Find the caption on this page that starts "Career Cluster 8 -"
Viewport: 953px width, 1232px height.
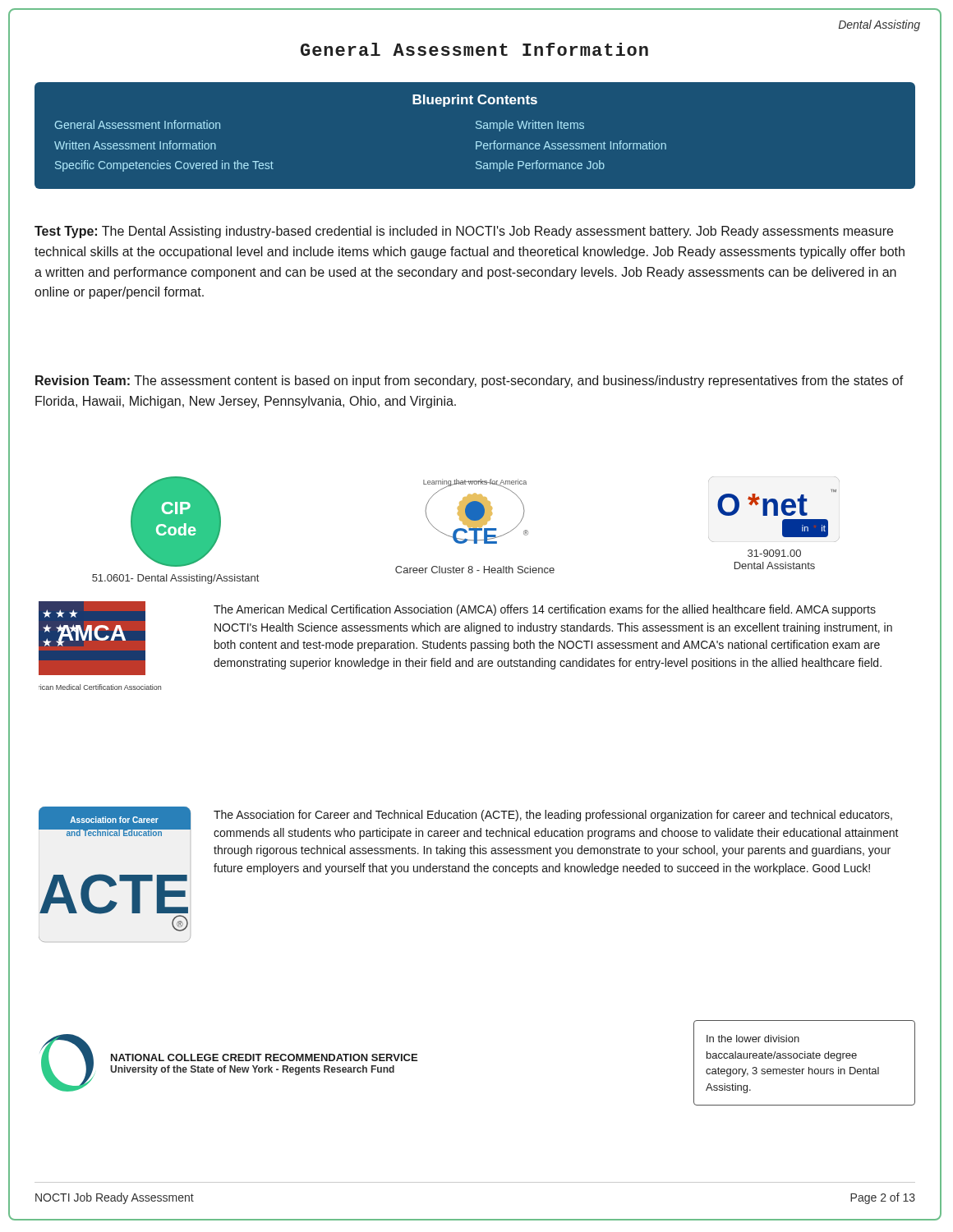pyautogui.click(x=475, y=570)
